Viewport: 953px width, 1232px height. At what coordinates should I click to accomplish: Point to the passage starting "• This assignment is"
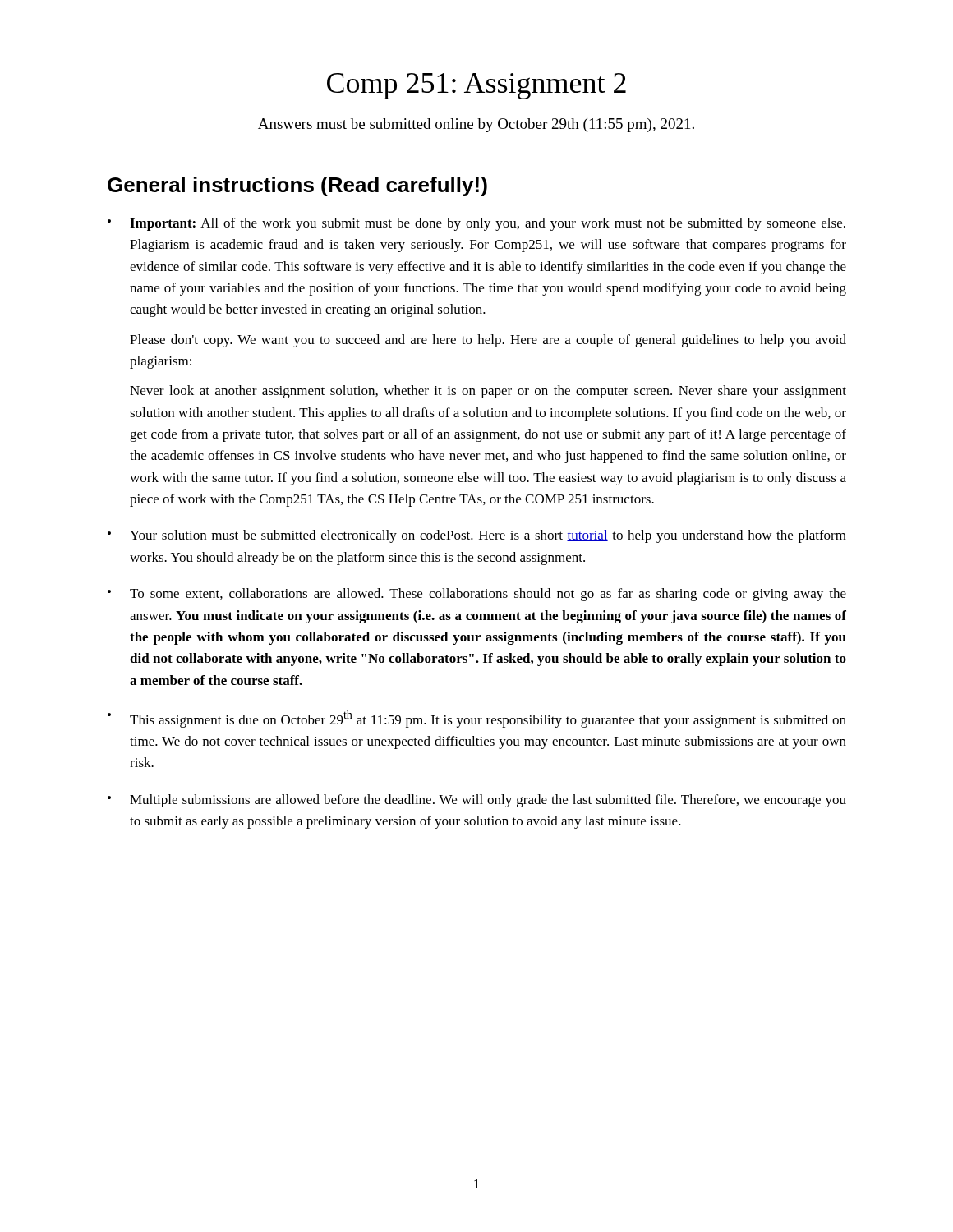coord(476,740)
